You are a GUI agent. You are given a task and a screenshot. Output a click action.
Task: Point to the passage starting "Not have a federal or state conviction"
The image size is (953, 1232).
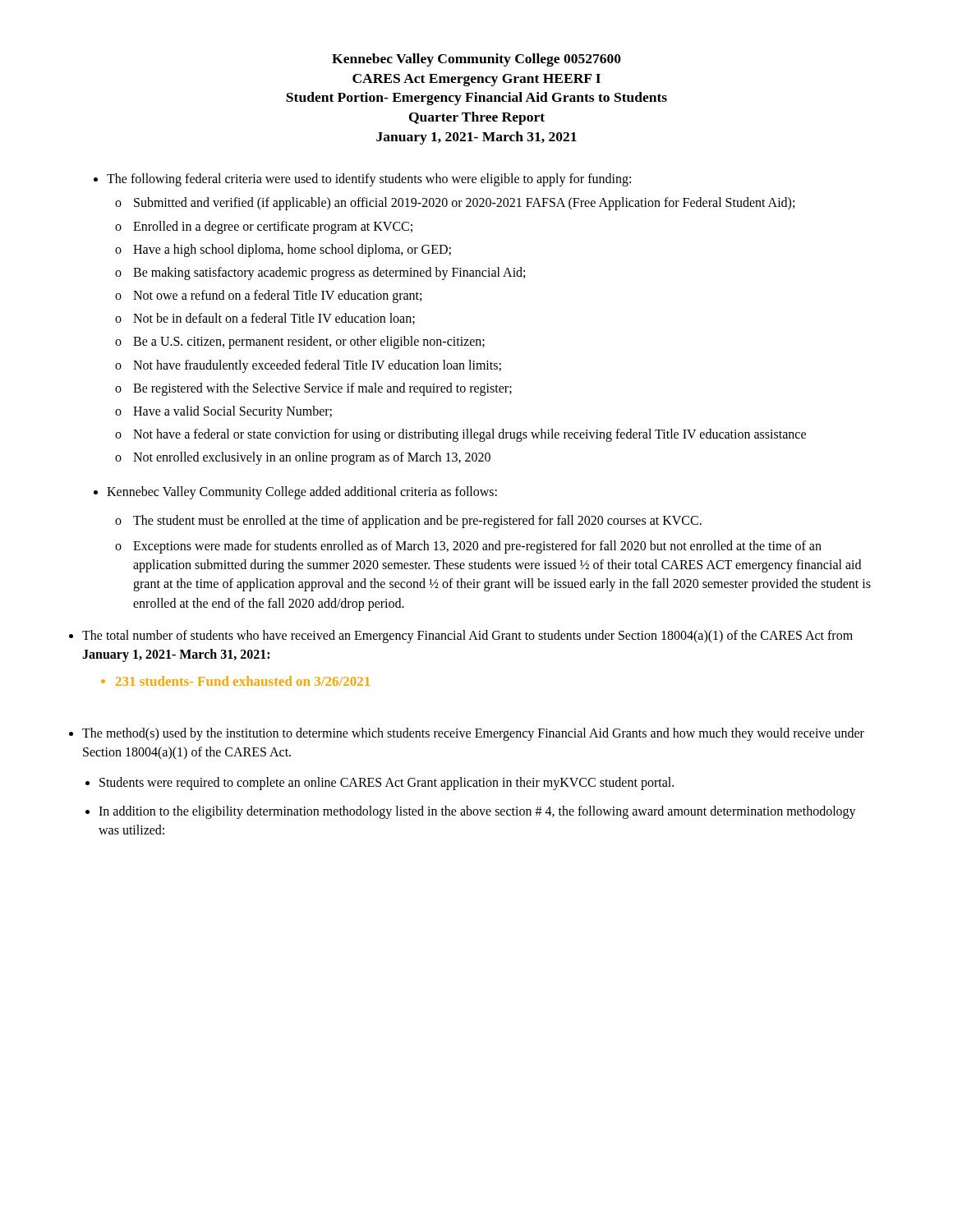470,434
